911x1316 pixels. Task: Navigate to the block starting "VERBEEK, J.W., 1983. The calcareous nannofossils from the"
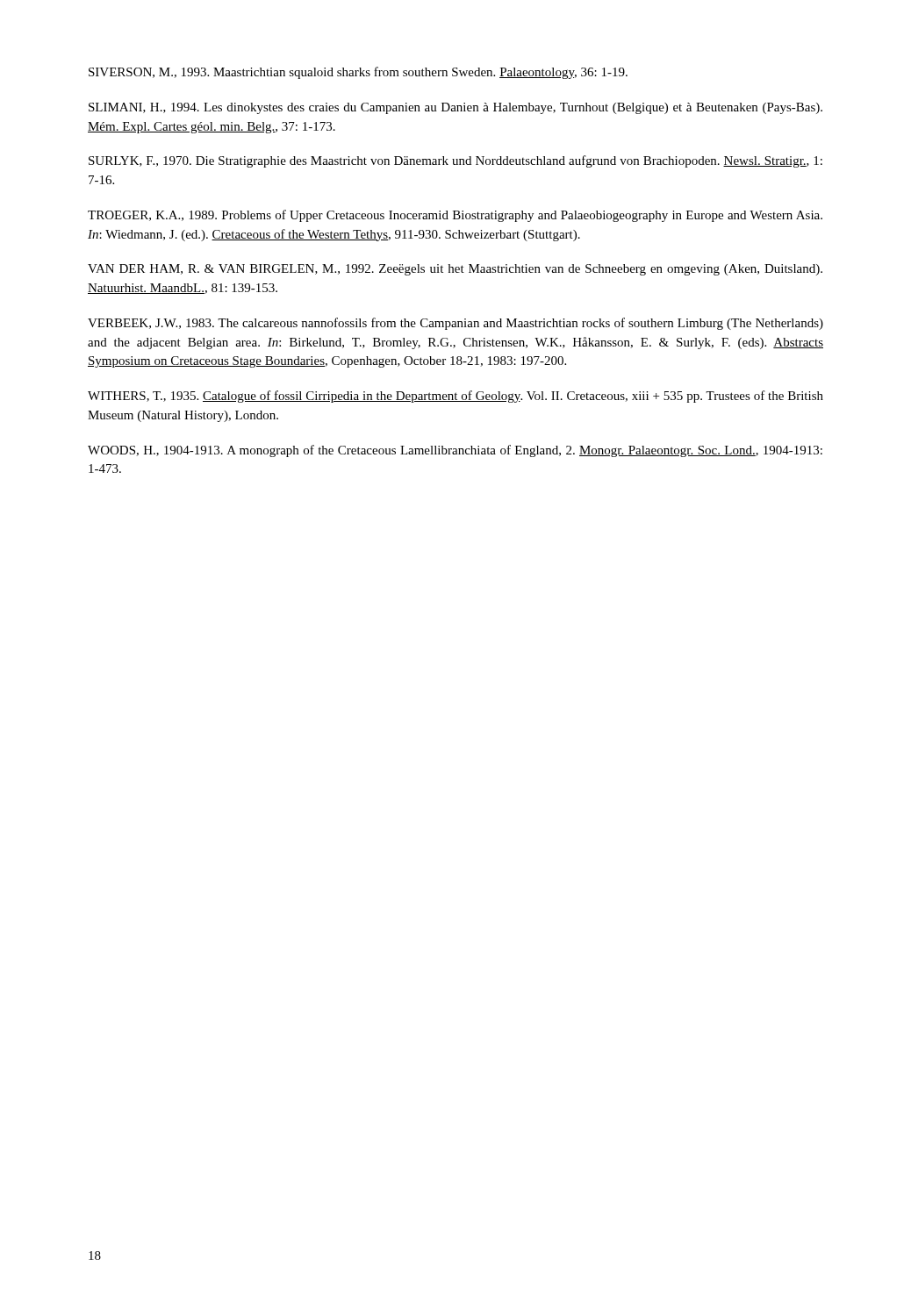(x=456, y=342)
